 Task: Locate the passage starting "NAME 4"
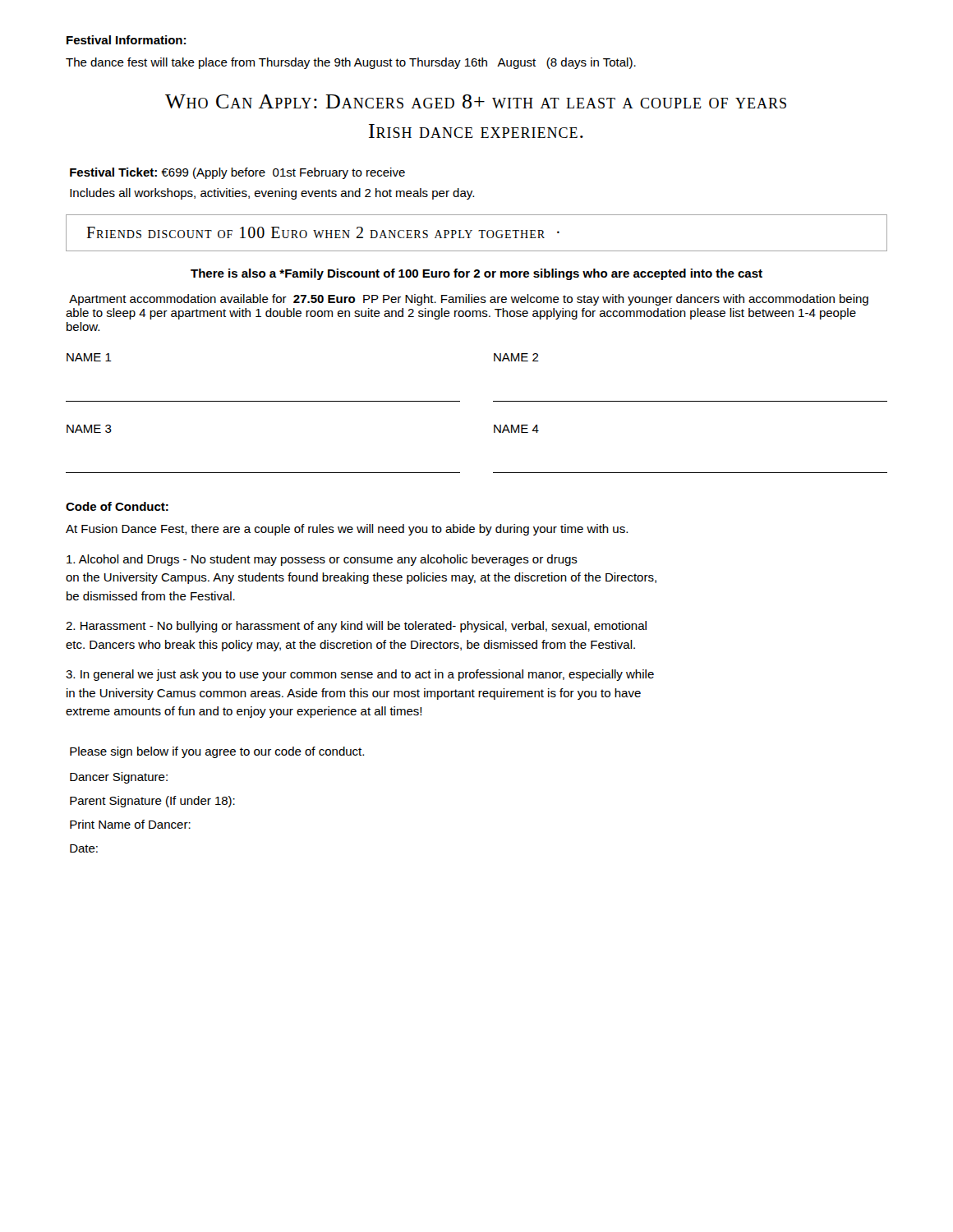[x=516, y=428]
